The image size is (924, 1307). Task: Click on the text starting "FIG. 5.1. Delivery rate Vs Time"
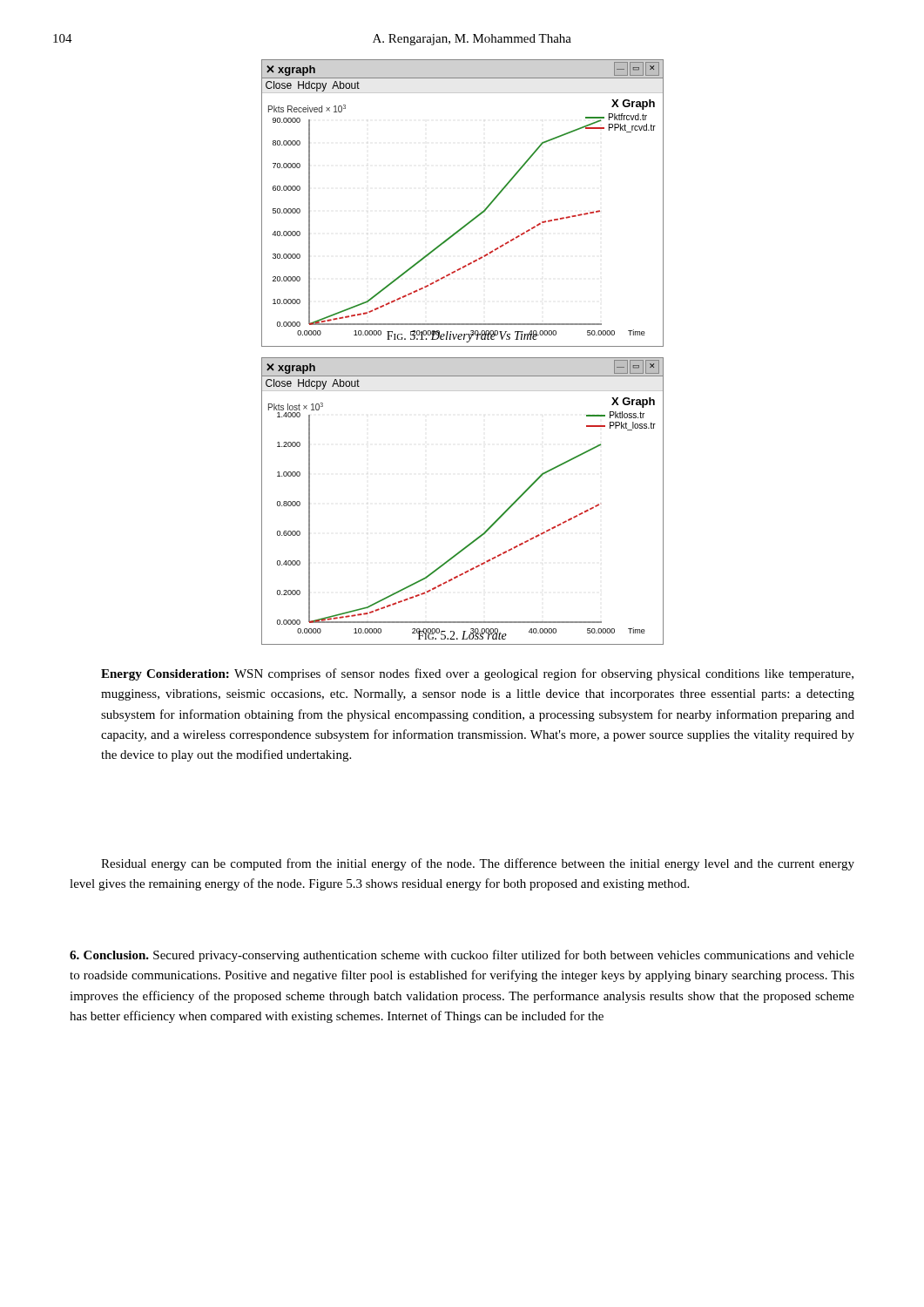(462, 336)
